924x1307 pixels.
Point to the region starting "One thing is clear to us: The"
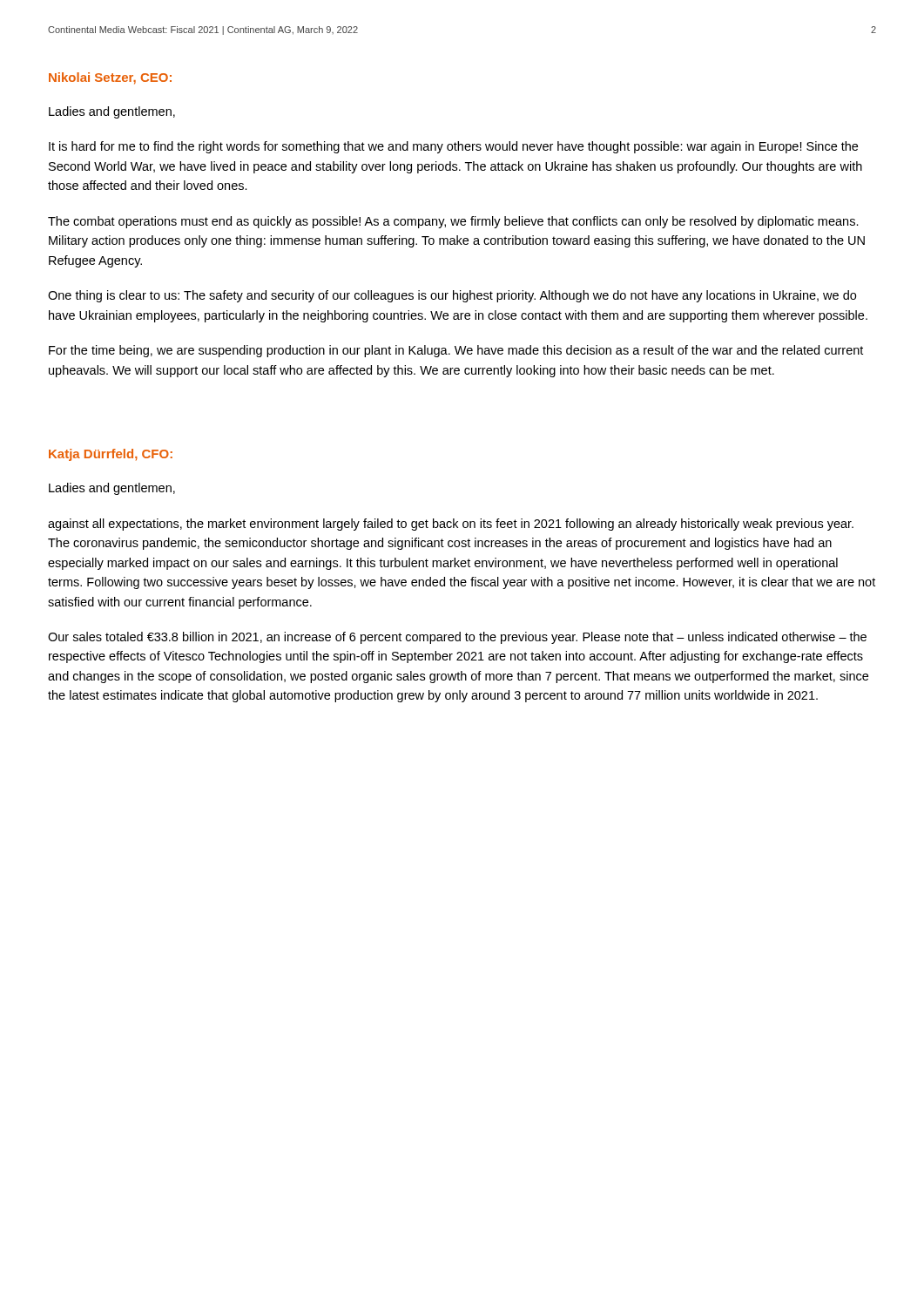click(458, 305)
